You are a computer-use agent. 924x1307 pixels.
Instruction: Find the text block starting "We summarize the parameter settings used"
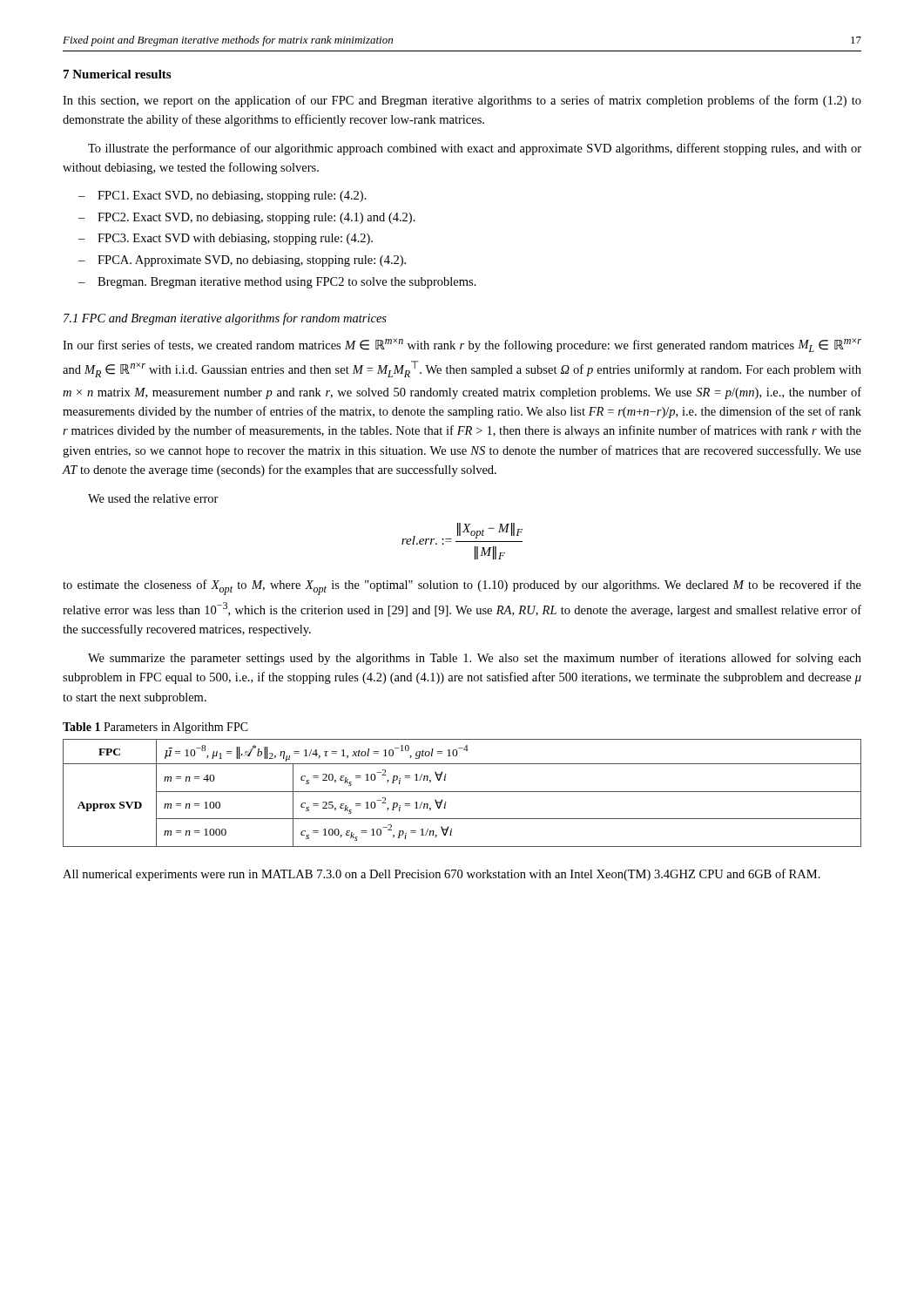pos(462,677)
